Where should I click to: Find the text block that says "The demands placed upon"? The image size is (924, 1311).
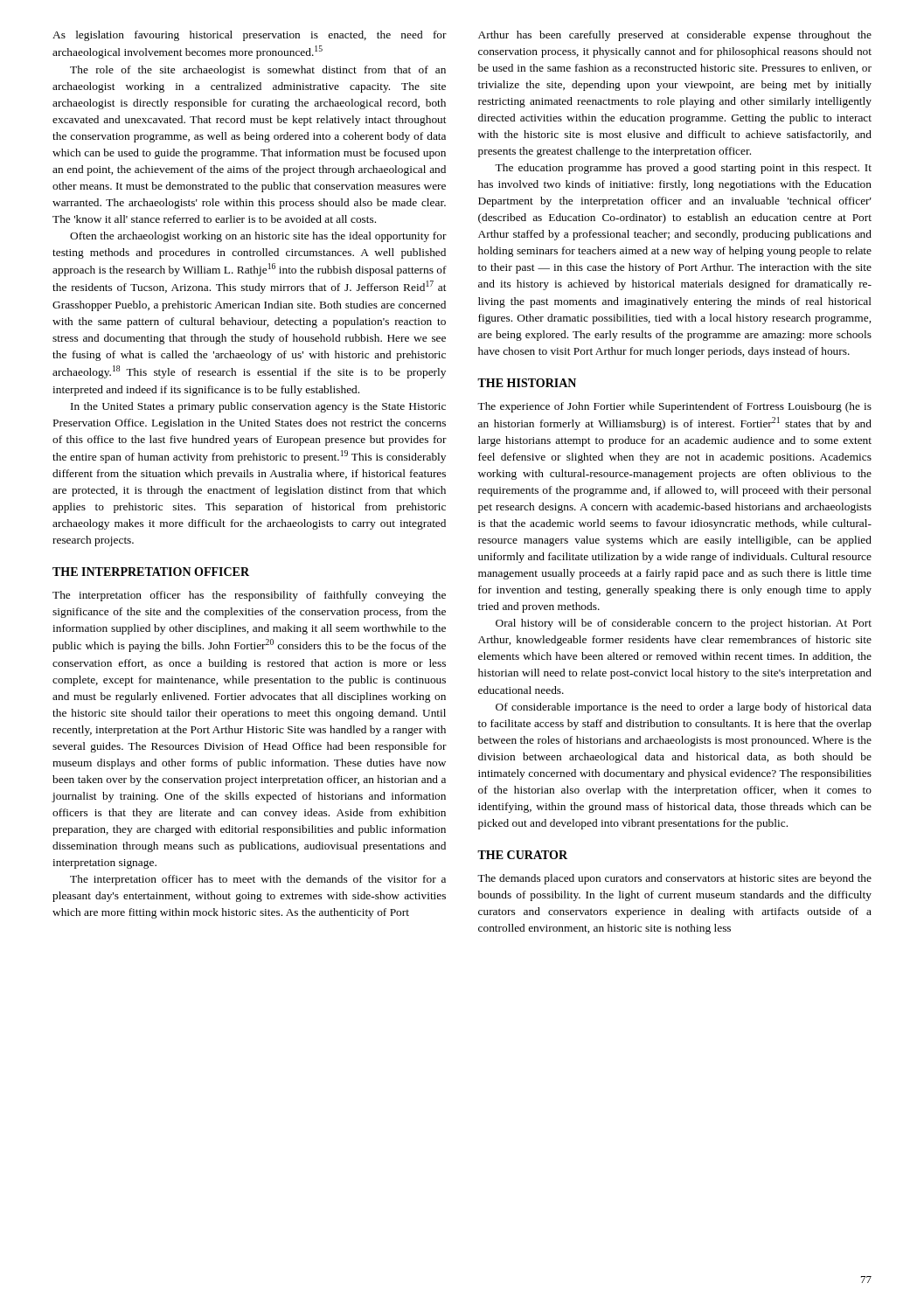click(x=675, y=903)
